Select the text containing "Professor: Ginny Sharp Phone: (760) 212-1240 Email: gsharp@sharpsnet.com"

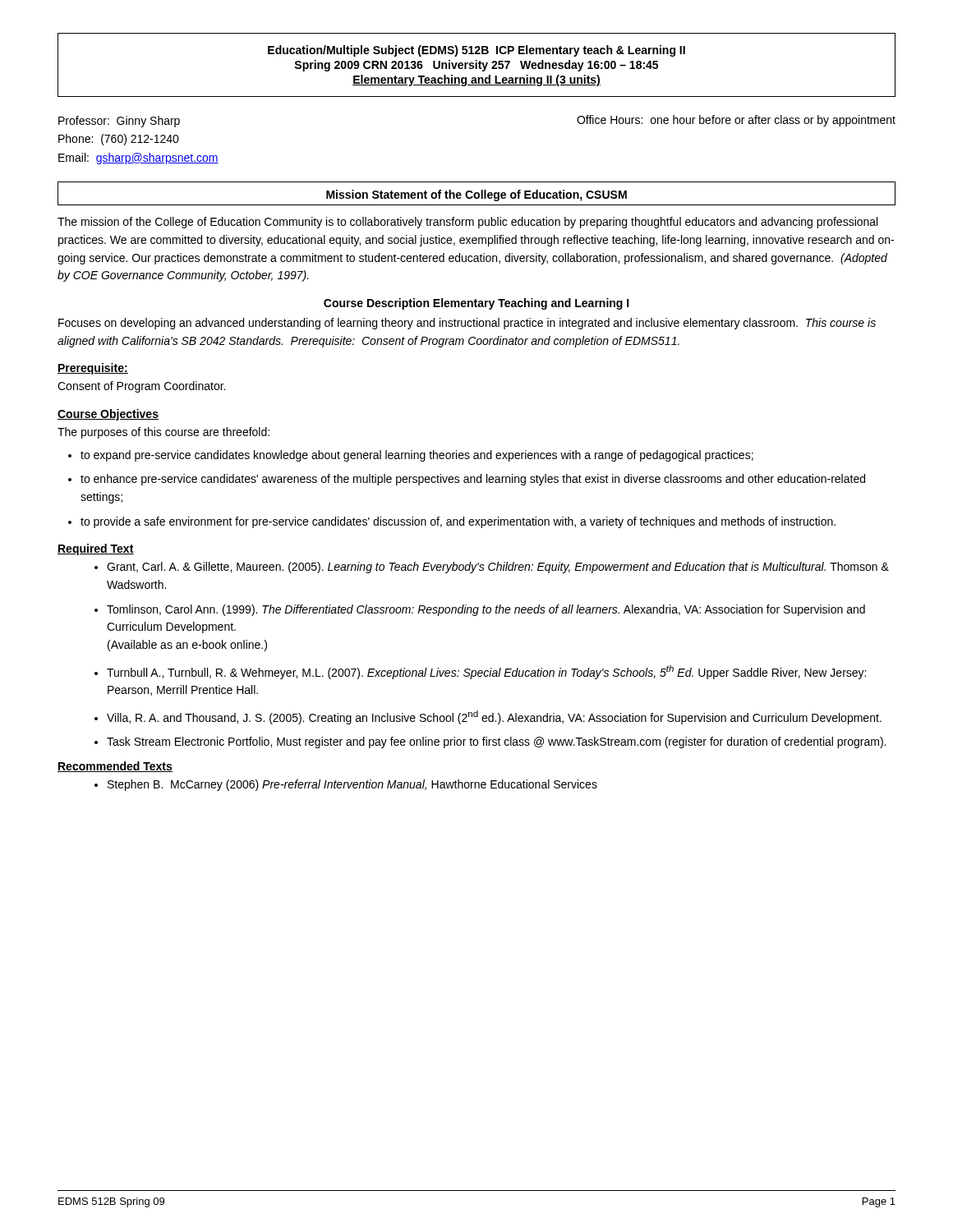[138, 139]
